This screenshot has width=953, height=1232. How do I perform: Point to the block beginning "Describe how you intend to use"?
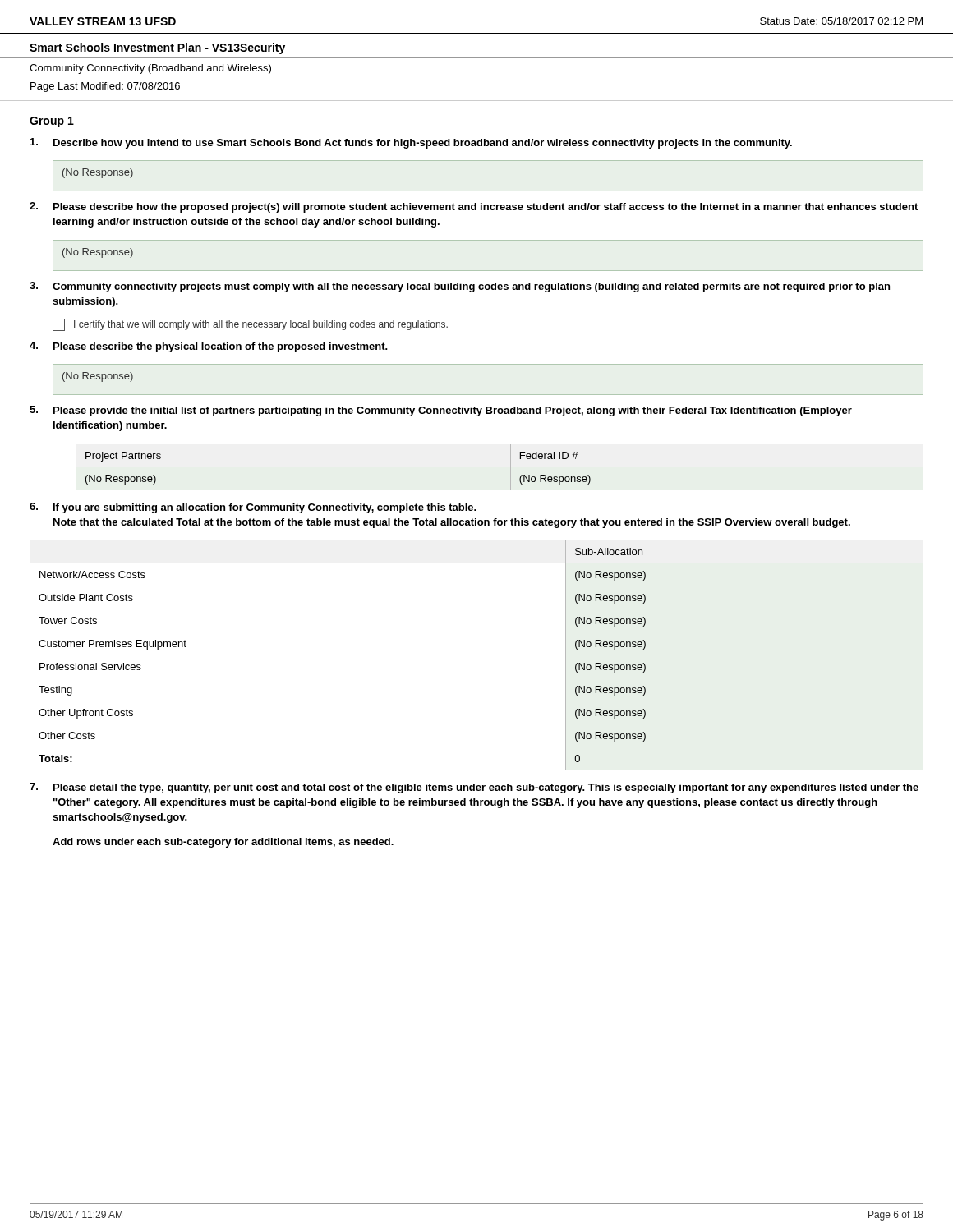tap(476, 143)
